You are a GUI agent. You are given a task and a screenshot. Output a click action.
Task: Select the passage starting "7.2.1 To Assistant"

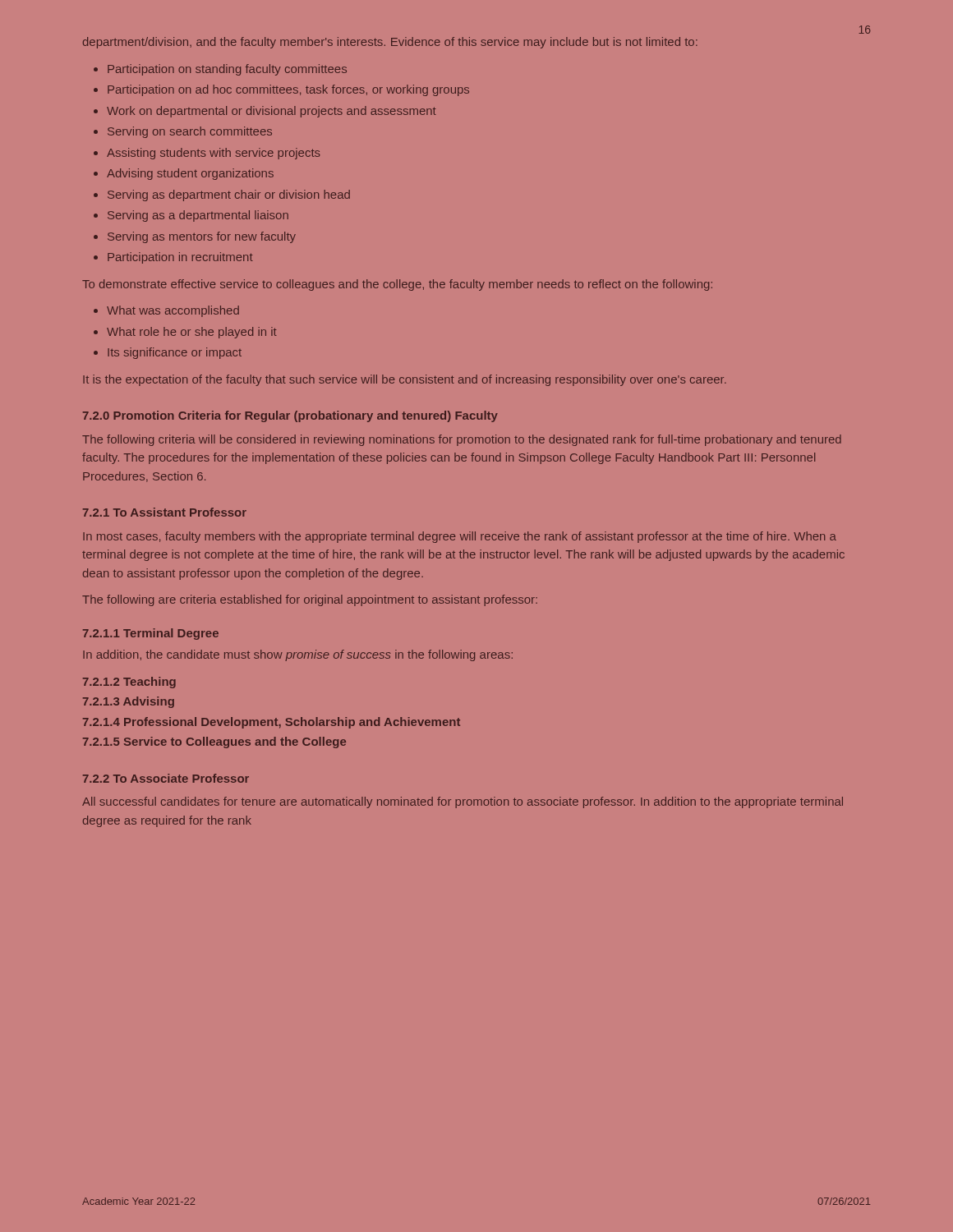point(164,512)
